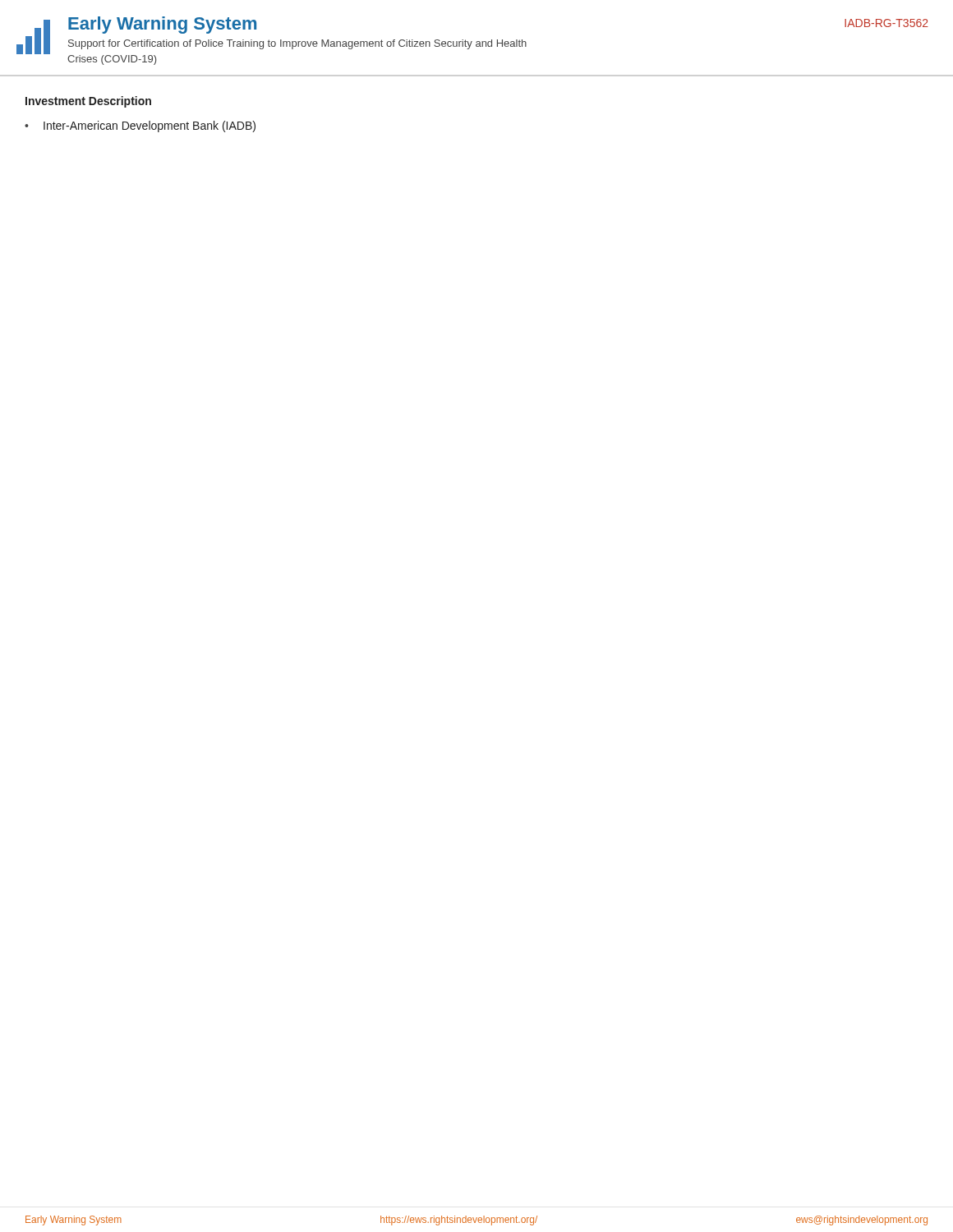Find the list item that says "• Inter-American Development Bank (IADB)"
The width and height of the screenshot is (953, 1232).
pyautogui.click(x=140, y=126)
